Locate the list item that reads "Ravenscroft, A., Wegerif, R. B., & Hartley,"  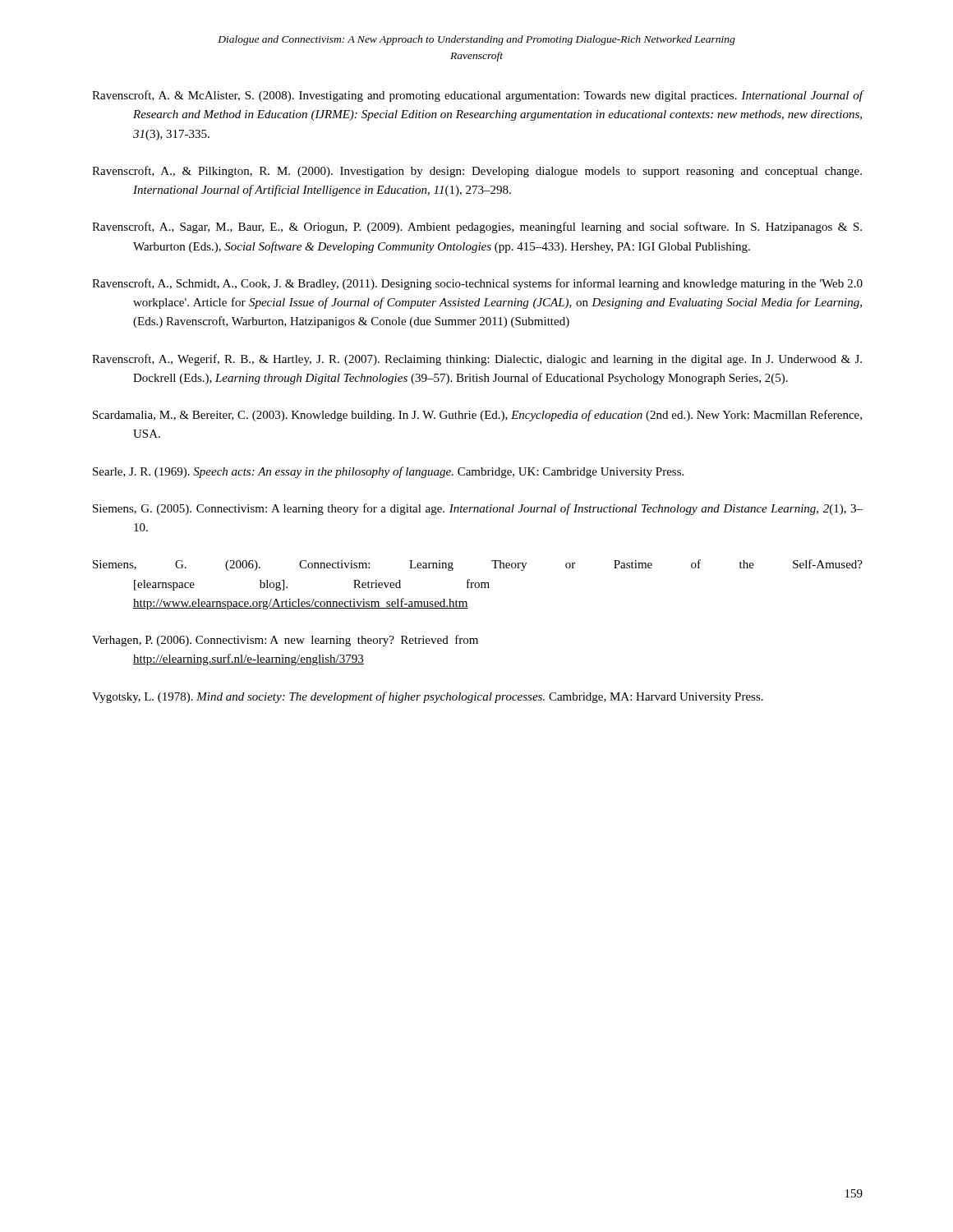[477, 368]
